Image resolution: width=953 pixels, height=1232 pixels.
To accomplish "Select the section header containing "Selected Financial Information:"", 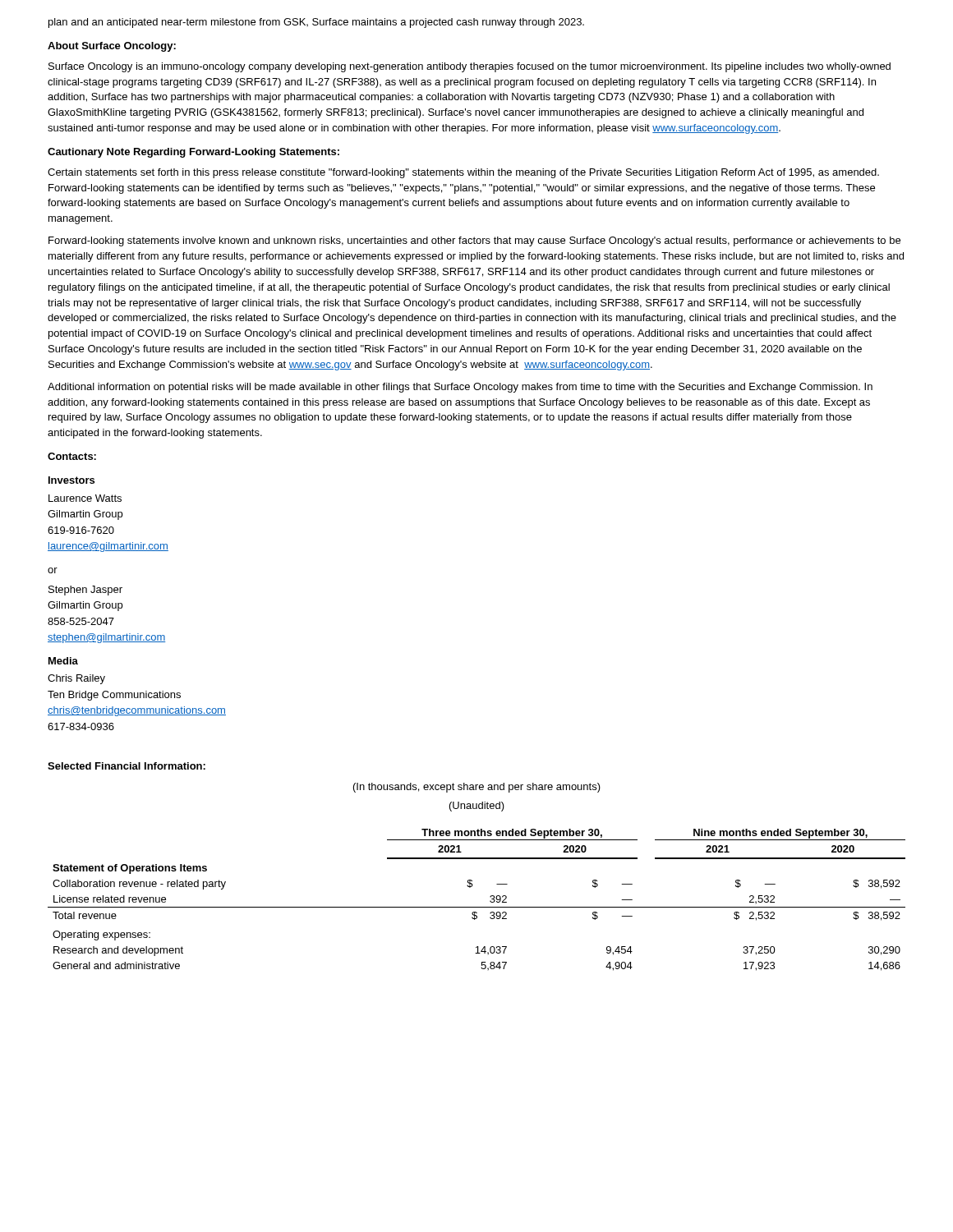I will [x=127, y=766].
